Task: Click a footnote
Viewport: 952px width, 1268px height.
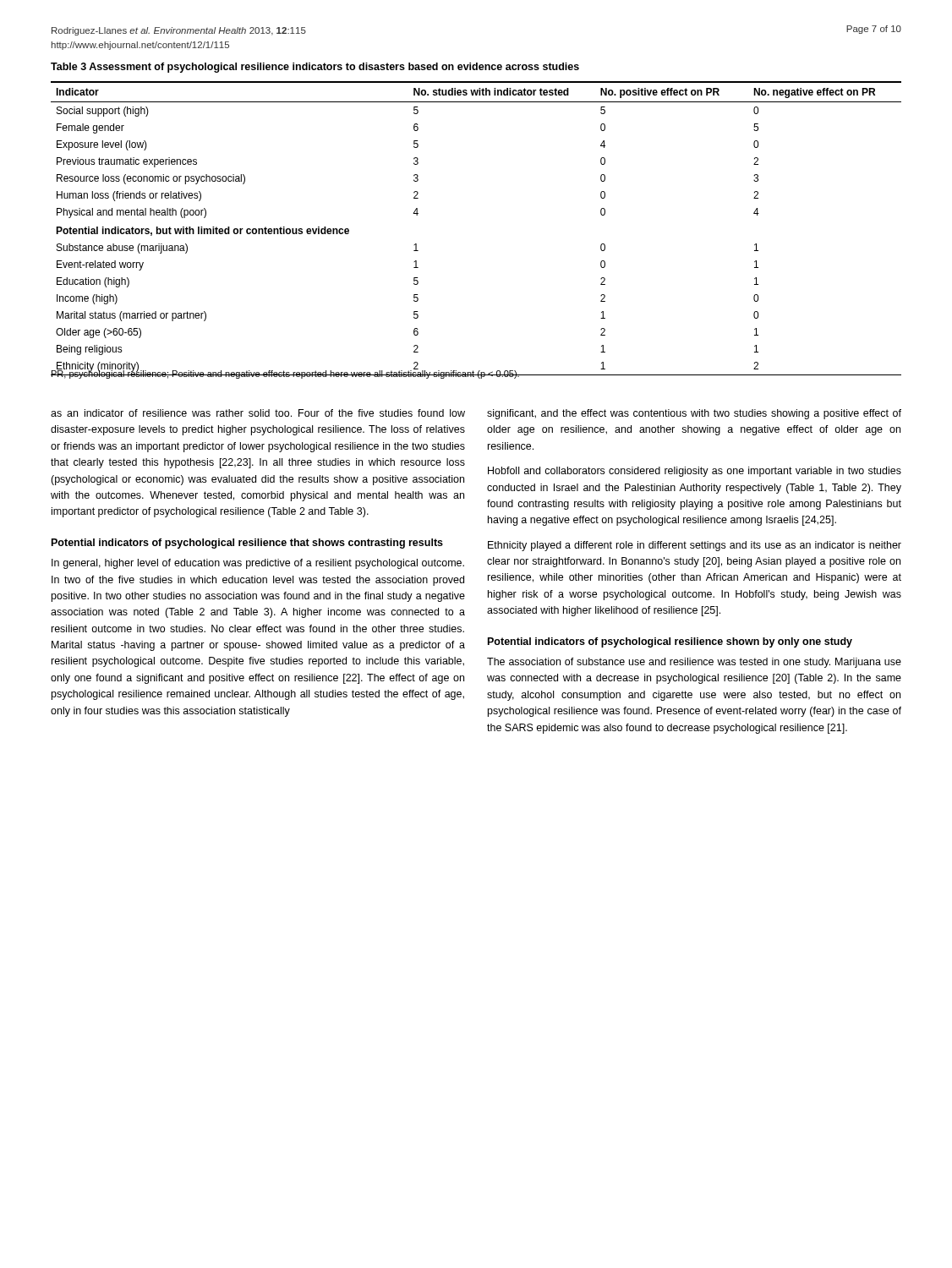Action: 285,374
